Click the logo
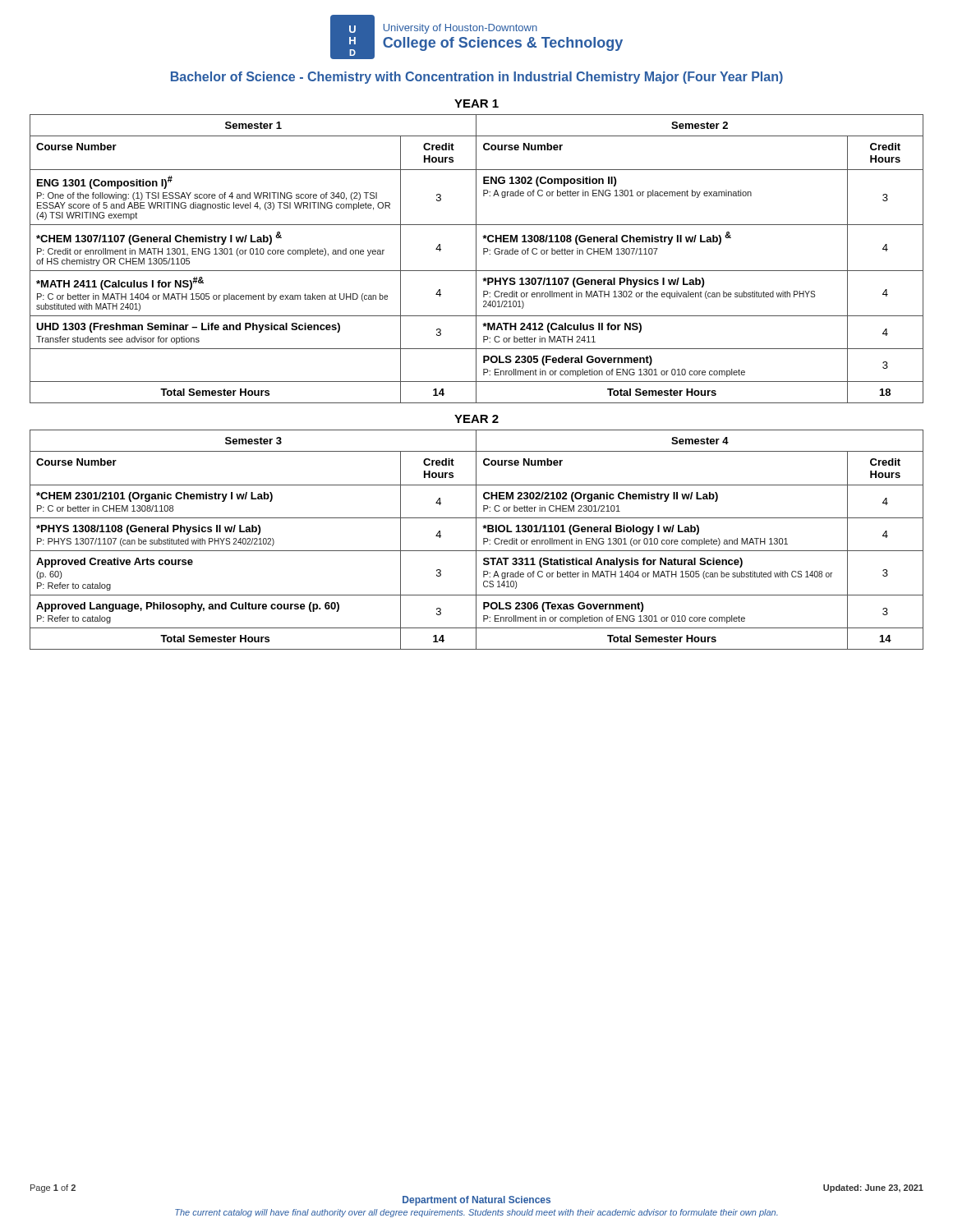The height and width of the screenshot is (1232, 953). coord(476,38)
